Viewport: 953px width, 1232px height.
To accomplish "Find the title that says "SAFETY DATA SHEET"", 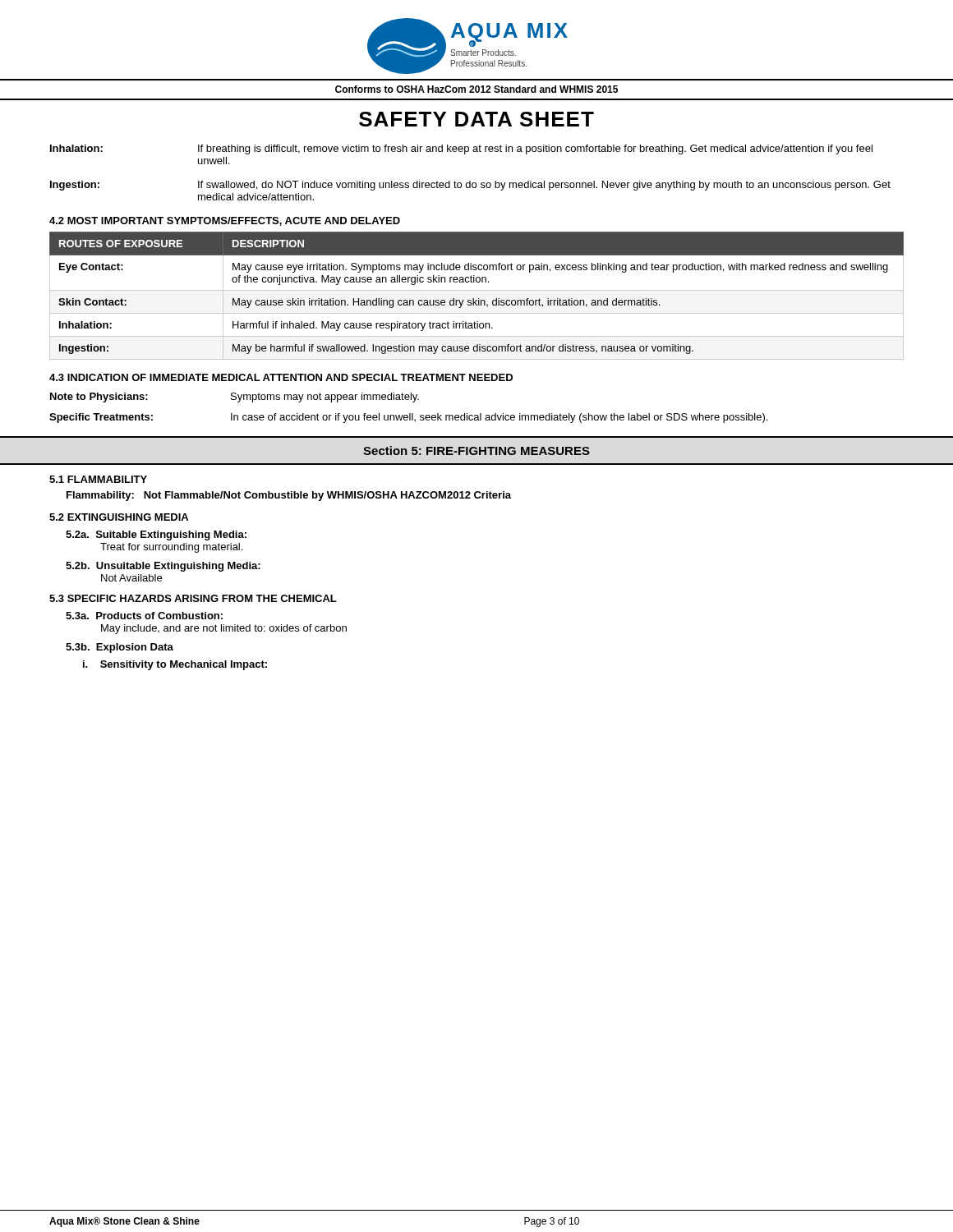I will pos(476,119).
